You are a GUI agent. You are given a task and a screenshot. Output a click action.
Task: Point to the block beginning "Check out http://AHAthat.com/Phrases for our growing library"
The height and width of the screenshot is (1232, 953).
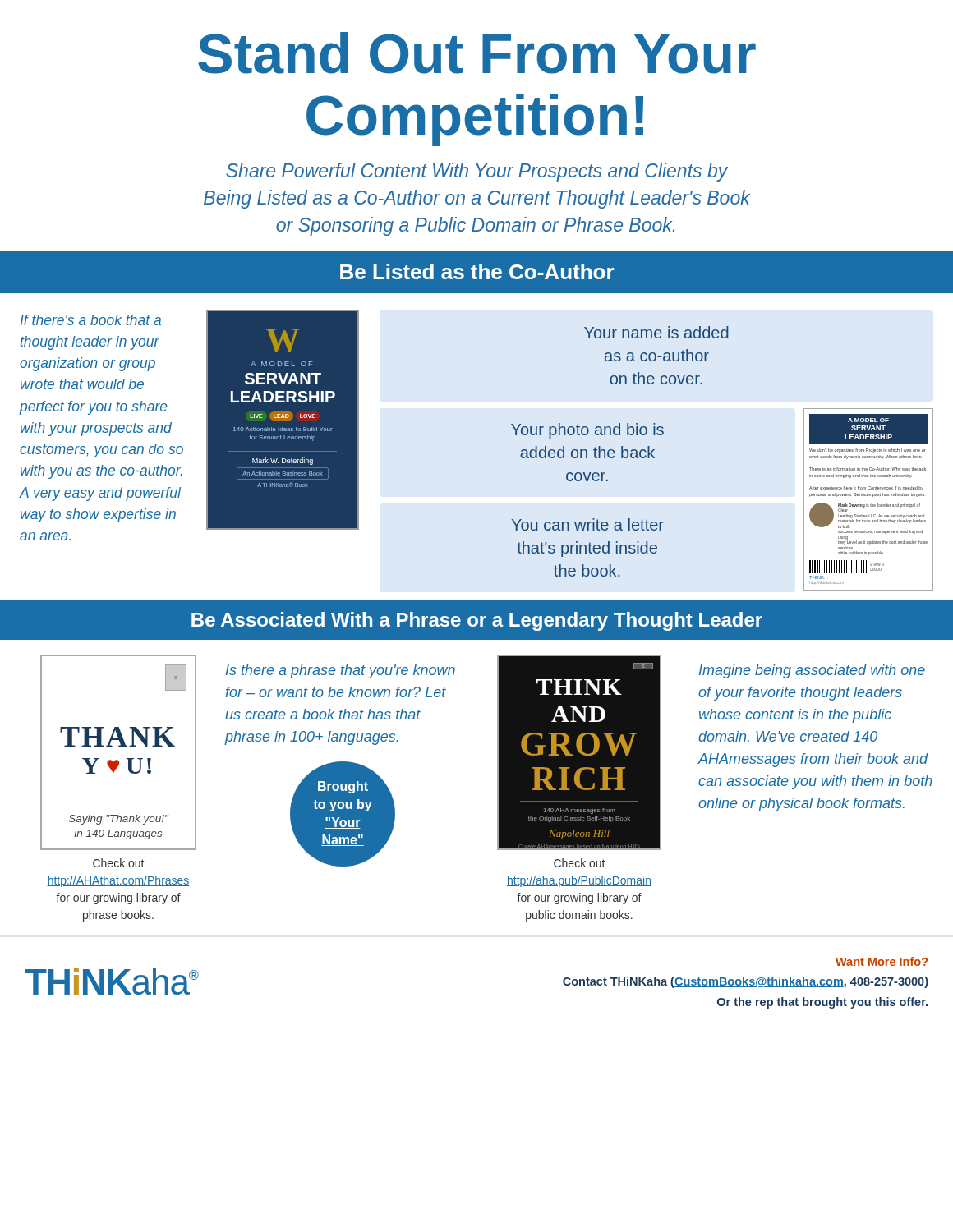[118, 889]
